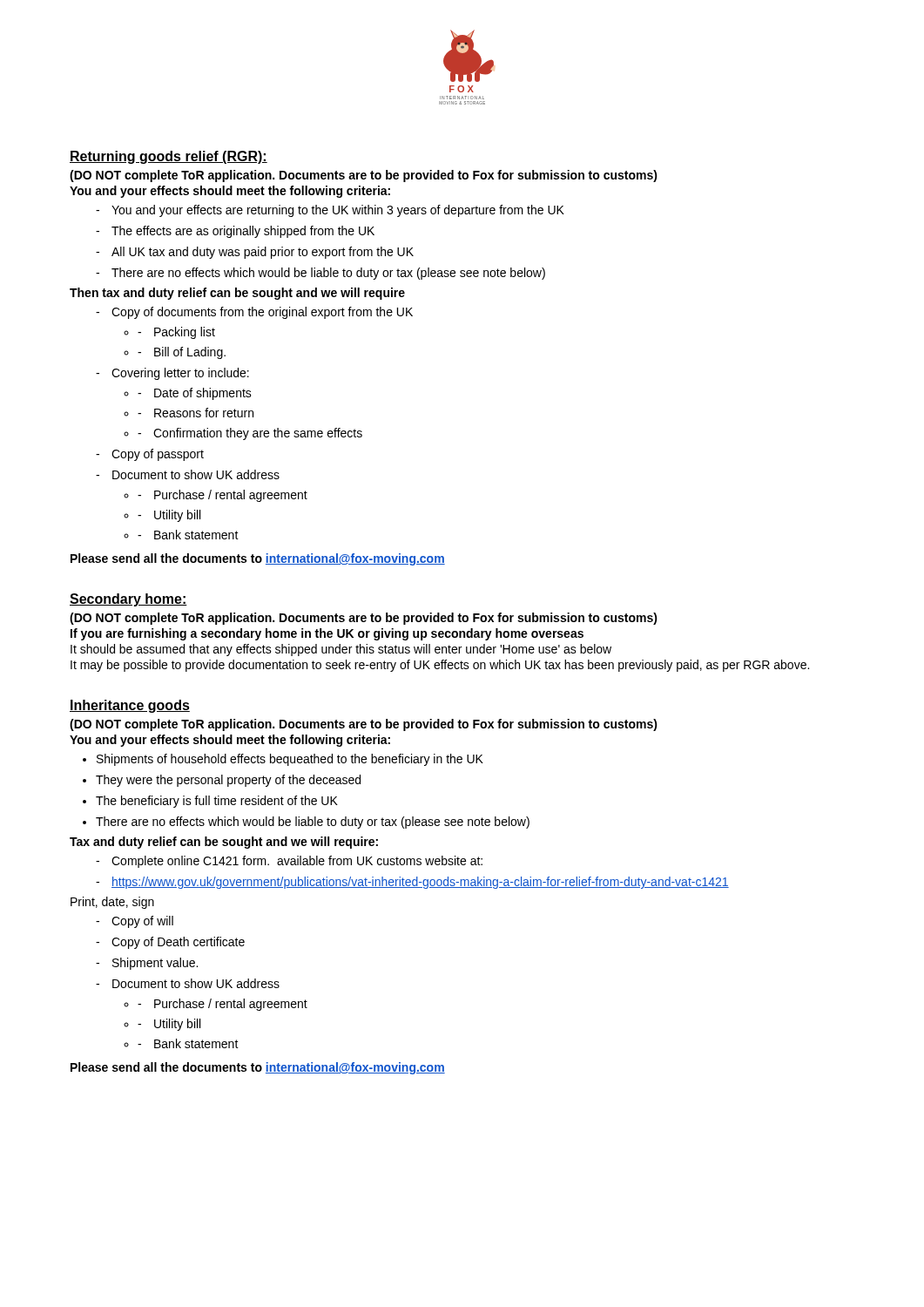This screenshot has height=1307, width=924.
Task: Locate the list item containing "Covering letter to include: Date of shipments Reasons"
Action: click(x=172, y=374)
